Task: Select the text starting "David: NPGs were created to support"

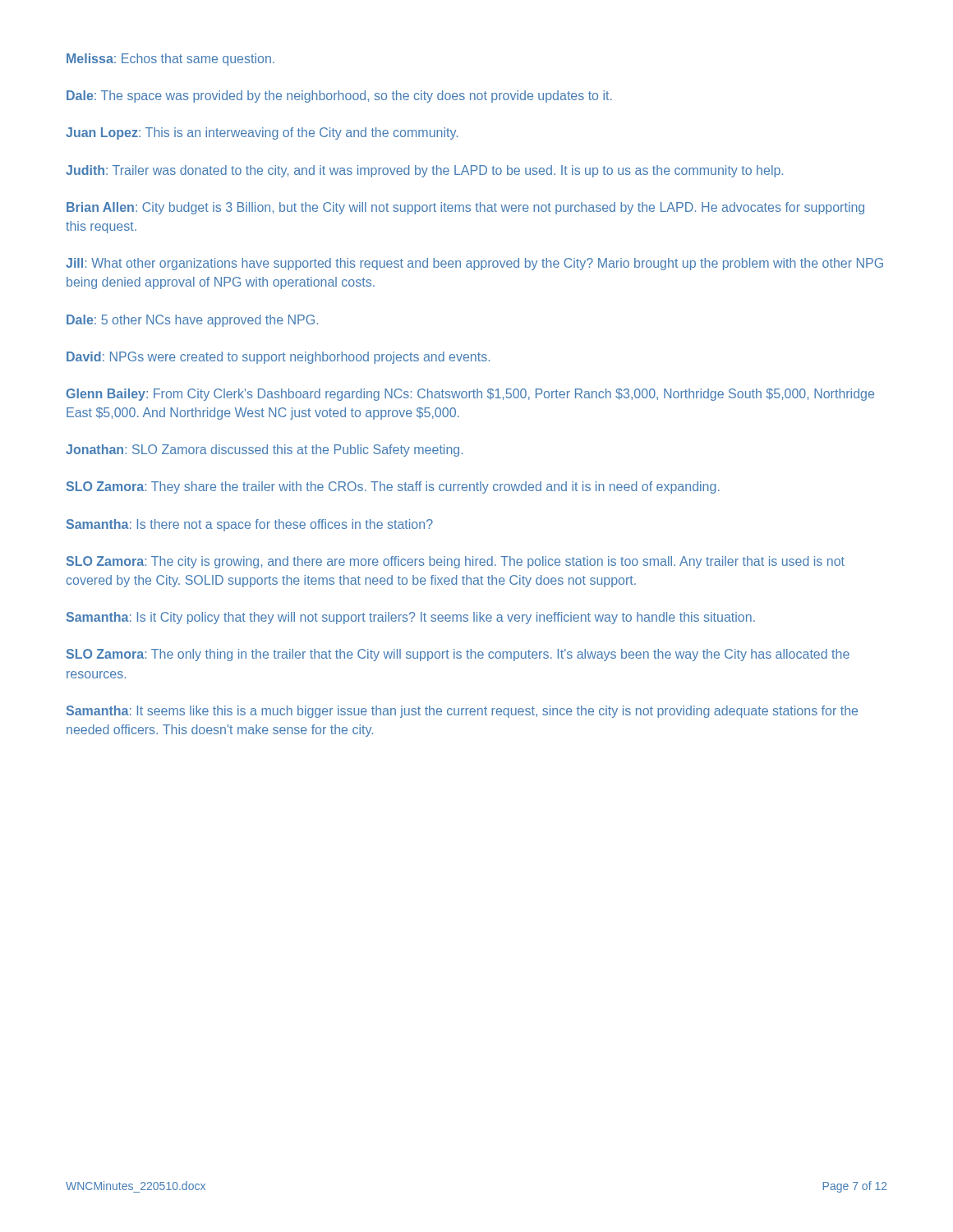Action: click(x=278, y=357)
